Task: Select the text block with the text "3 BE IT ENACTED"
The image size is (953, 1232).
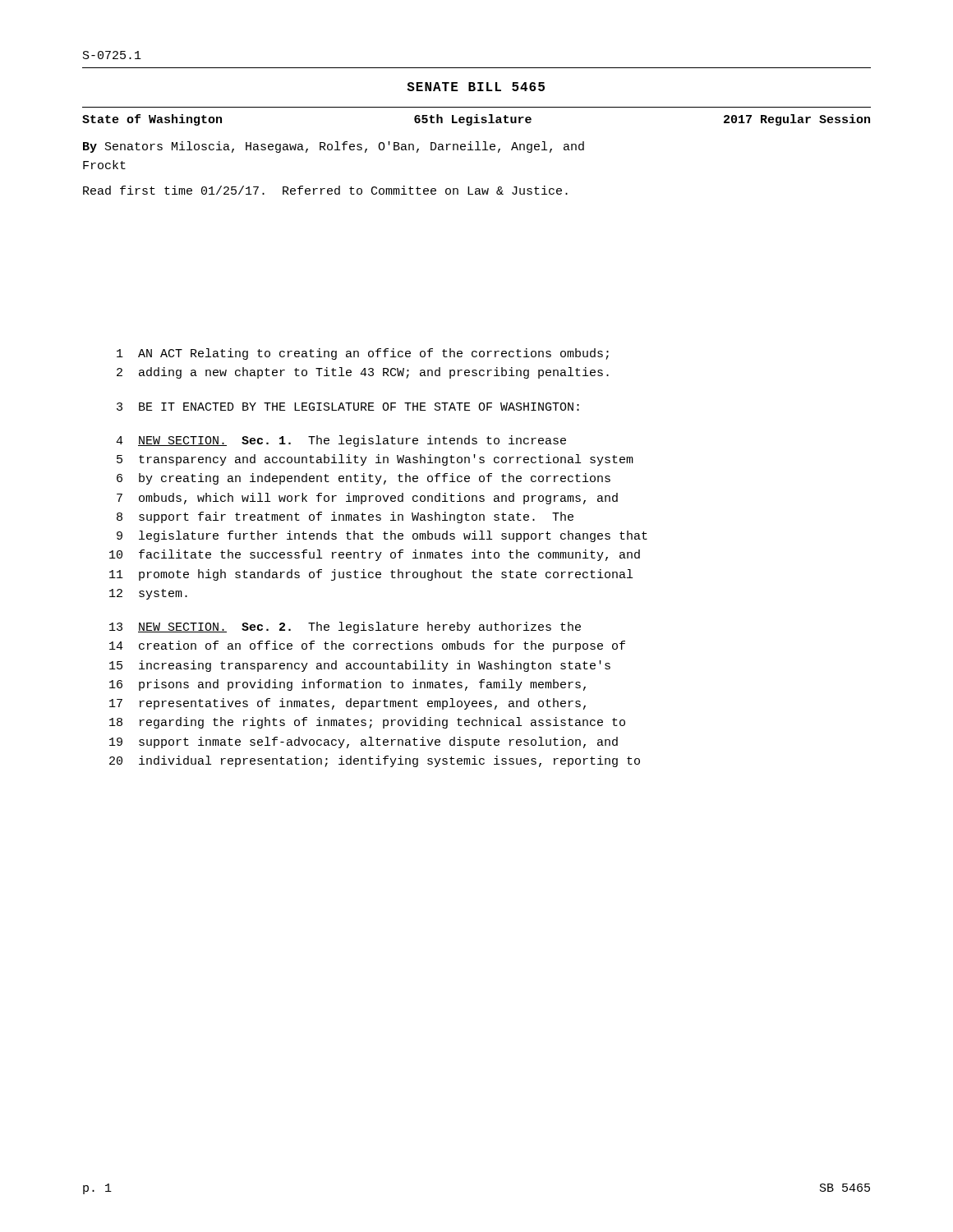Action: tap(476, 407)
